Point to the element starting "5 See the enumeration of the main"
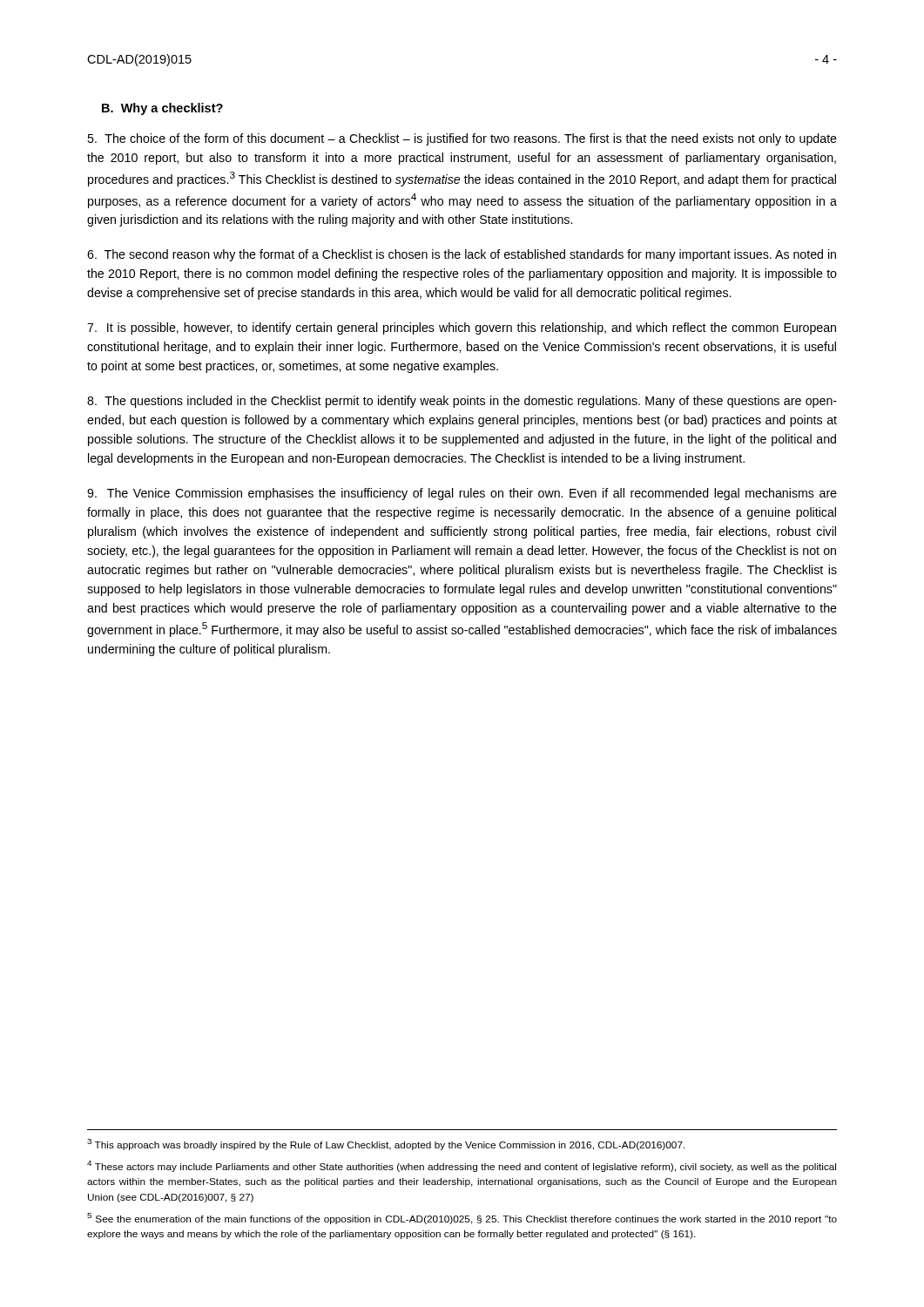924x1307 pixels. pyautogui.click(x=462, y=1225)
